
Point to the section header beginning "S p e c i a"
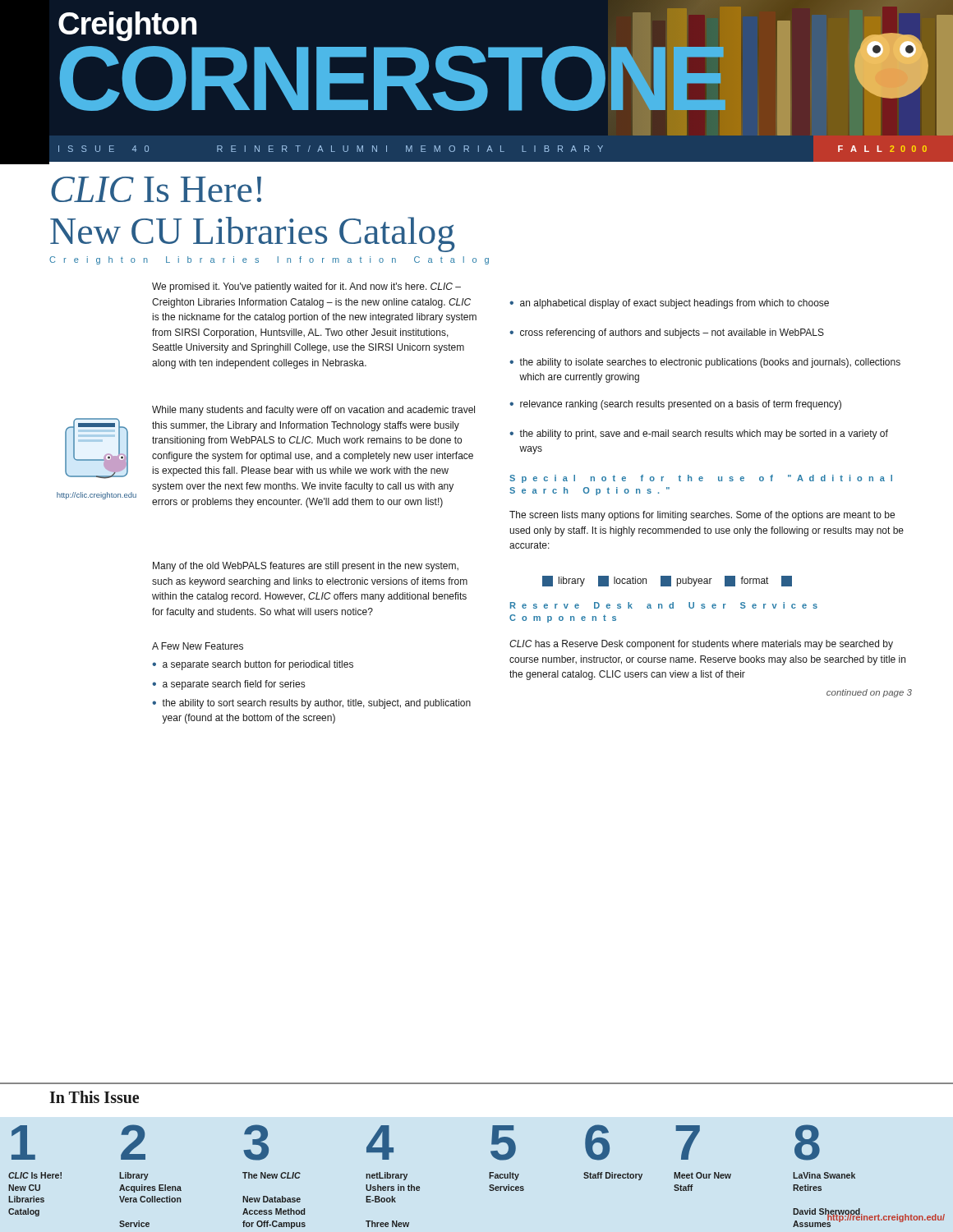pos(711,485)
